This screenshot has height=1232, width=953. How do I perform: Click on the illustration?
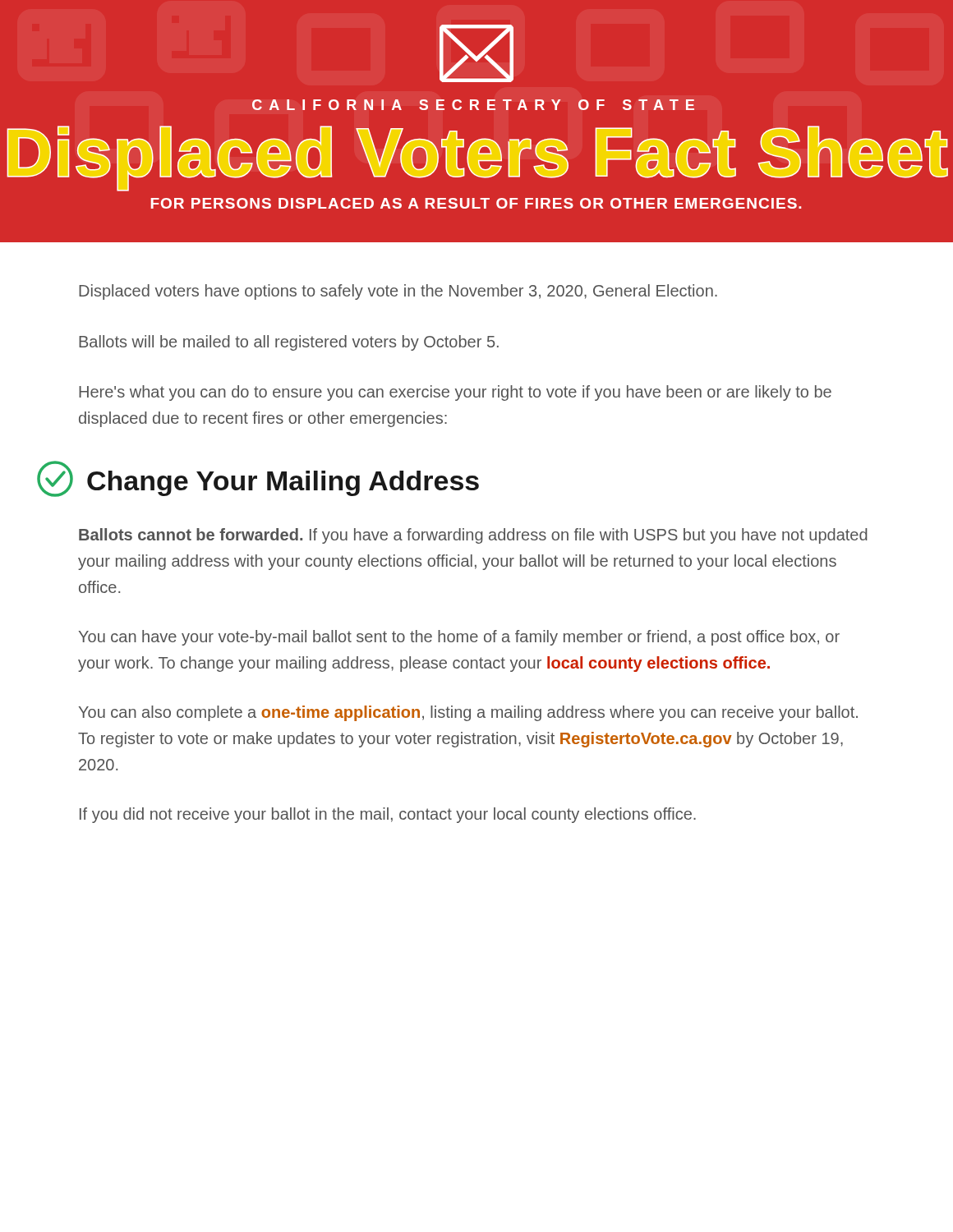[476, 121]
